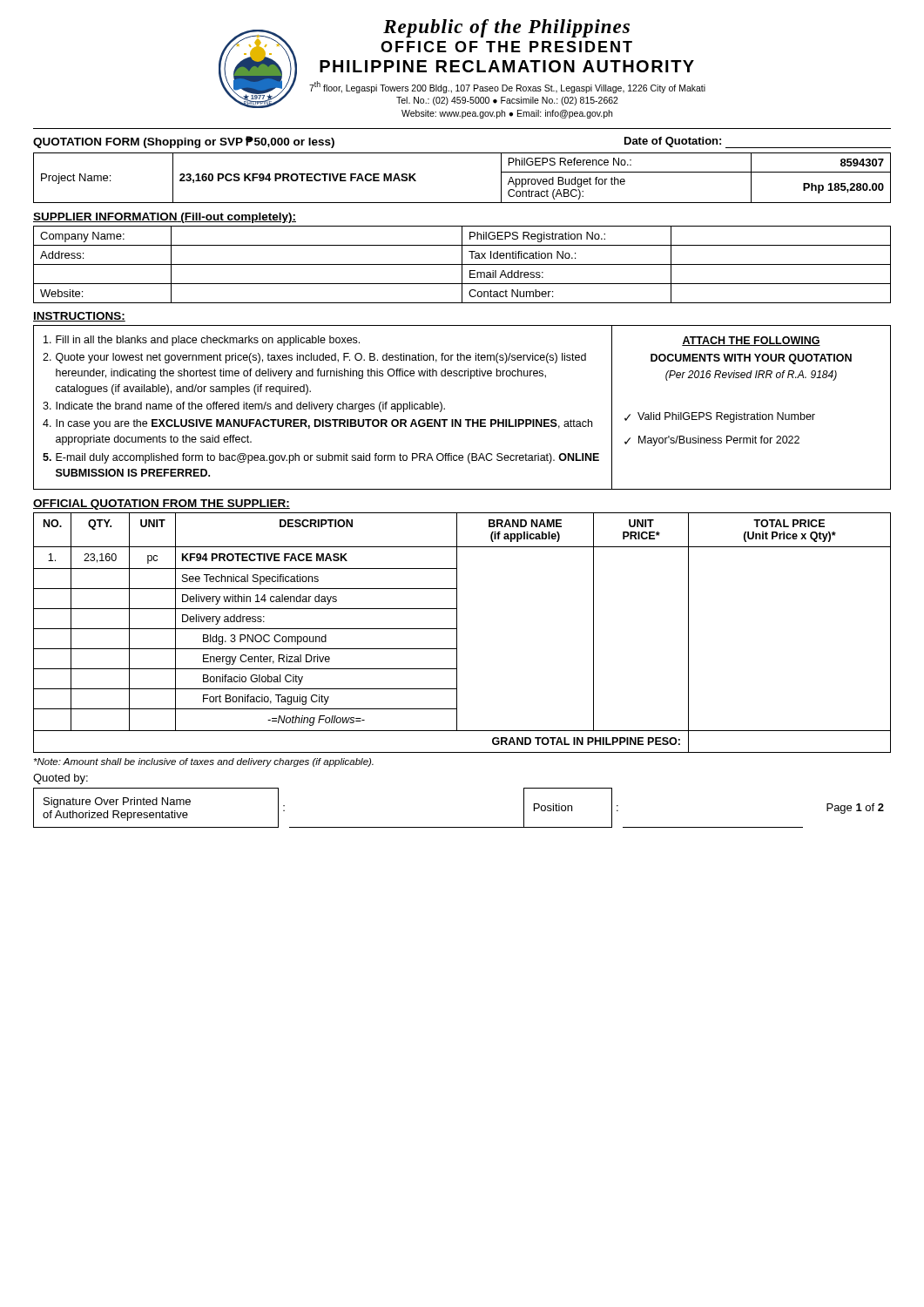Click on the table containing "Signature Over Printed Name"
The image size is (924, 1307).
[462, 808]
